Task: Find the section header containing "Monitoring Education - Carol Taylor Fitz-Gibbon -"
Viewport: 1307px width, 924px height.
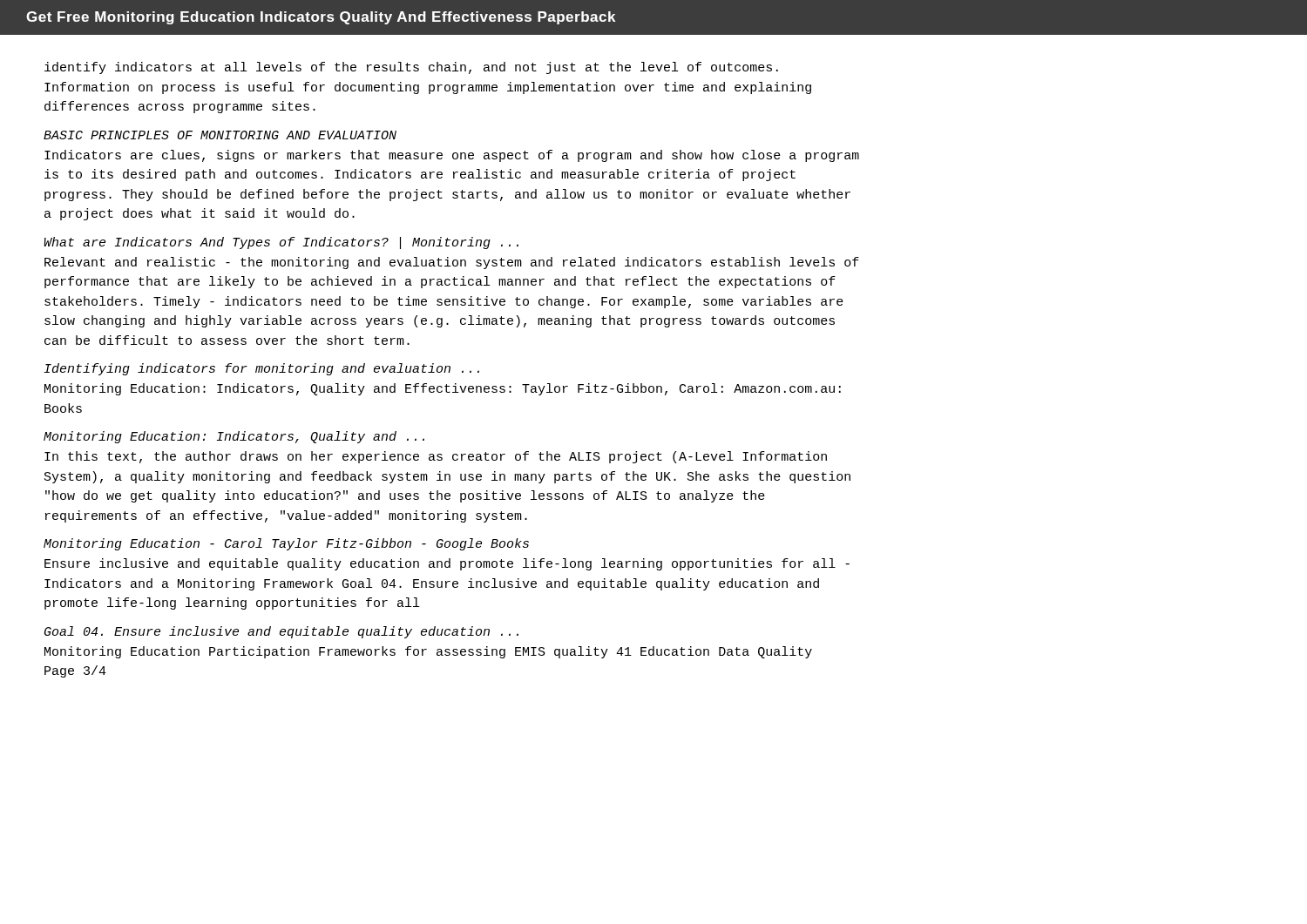Action: click(287, 545)
